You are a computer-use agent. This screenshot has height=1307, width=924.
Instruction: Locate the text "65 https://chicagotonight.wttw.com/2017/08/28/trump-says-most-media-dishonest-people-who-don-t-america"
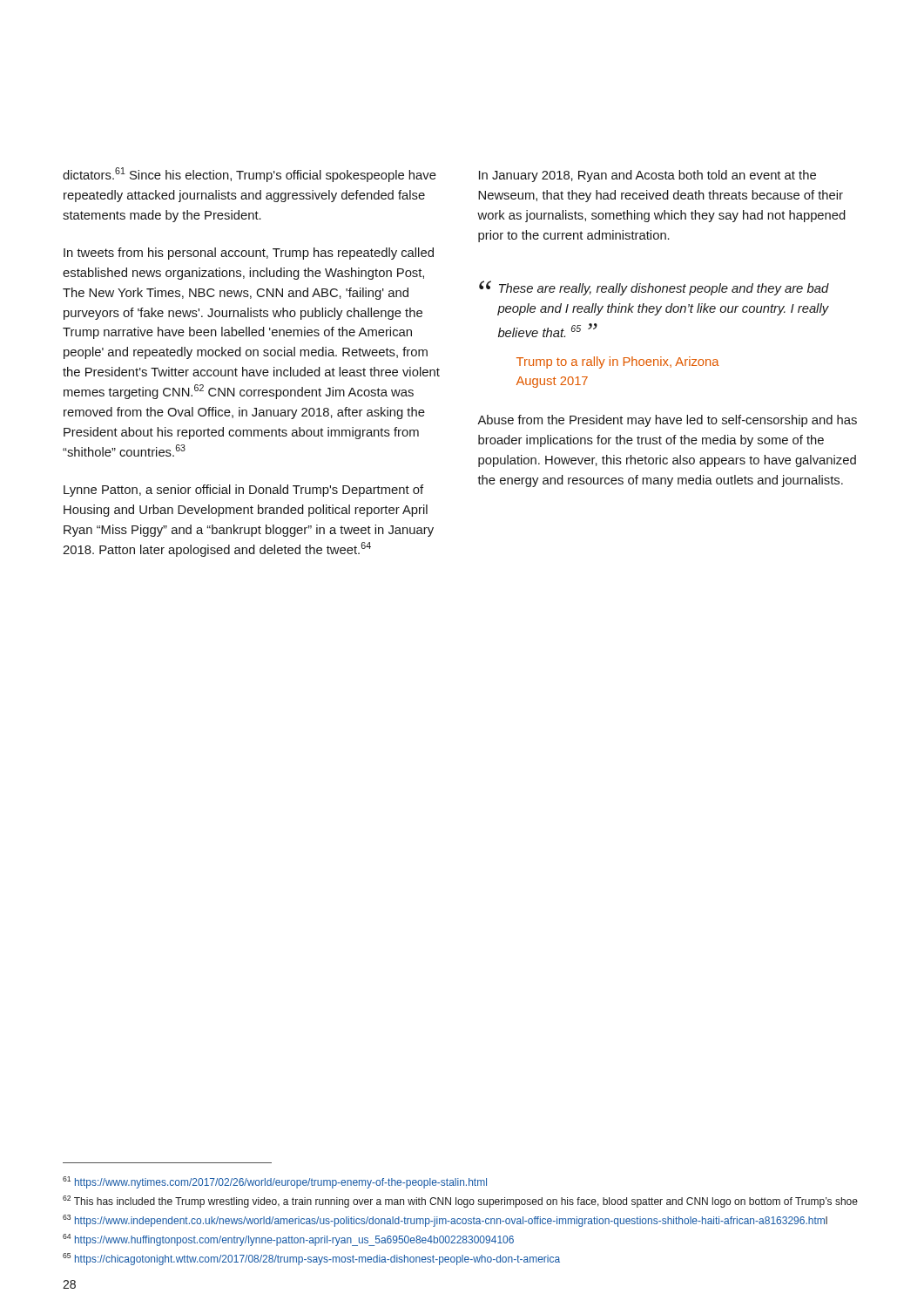point(311,1258)
